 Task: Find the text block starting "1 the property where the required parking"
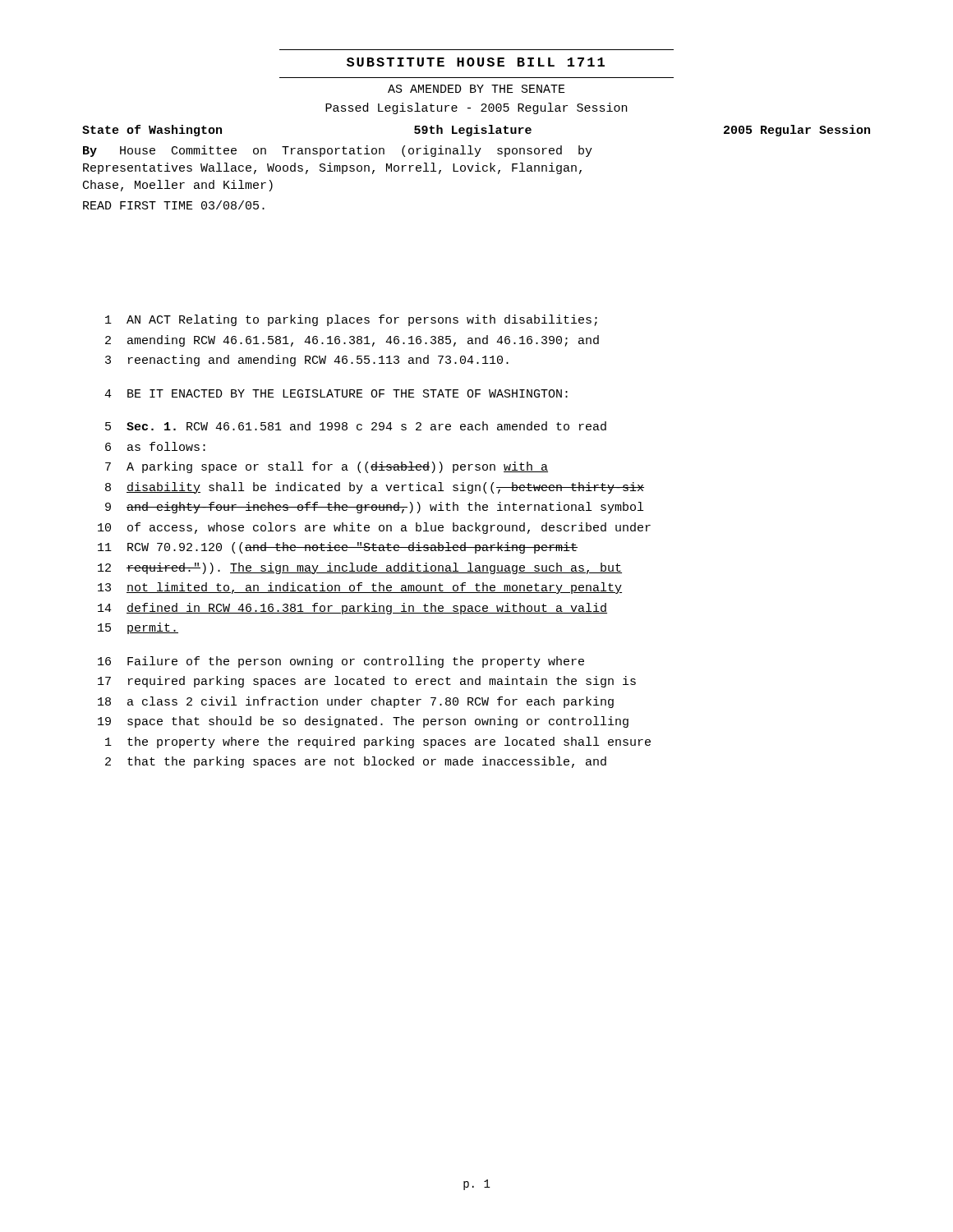[476, 743]
